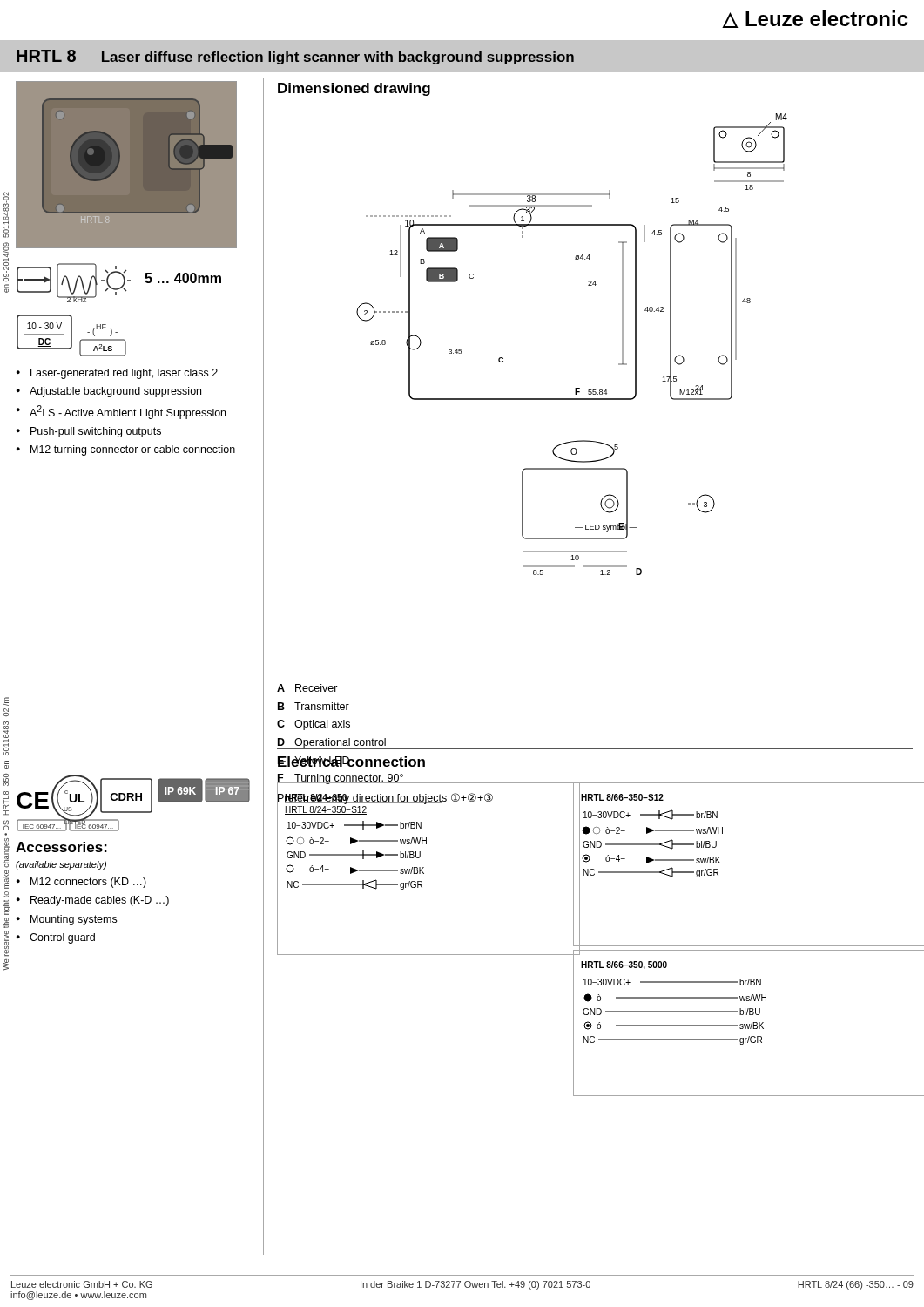Image resolution: width=924 pixels, height=1307 pixels.
Task: Find the element starting "Electrical connection"
Action: (351, 762)
